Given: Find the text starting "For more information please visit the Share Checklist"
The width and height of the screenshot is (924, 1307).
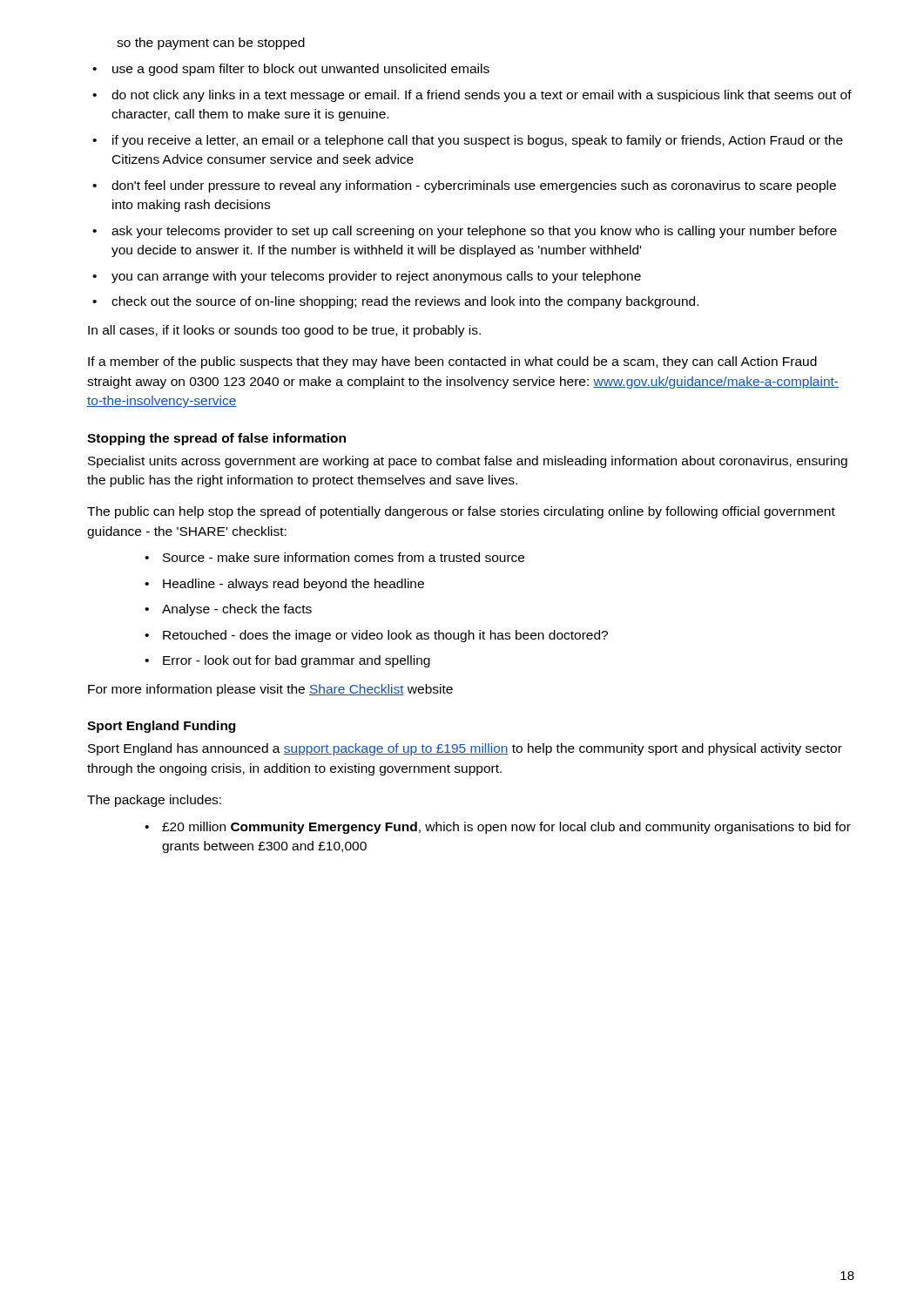Looking at the screenshot, I should (x=270, y=689).
